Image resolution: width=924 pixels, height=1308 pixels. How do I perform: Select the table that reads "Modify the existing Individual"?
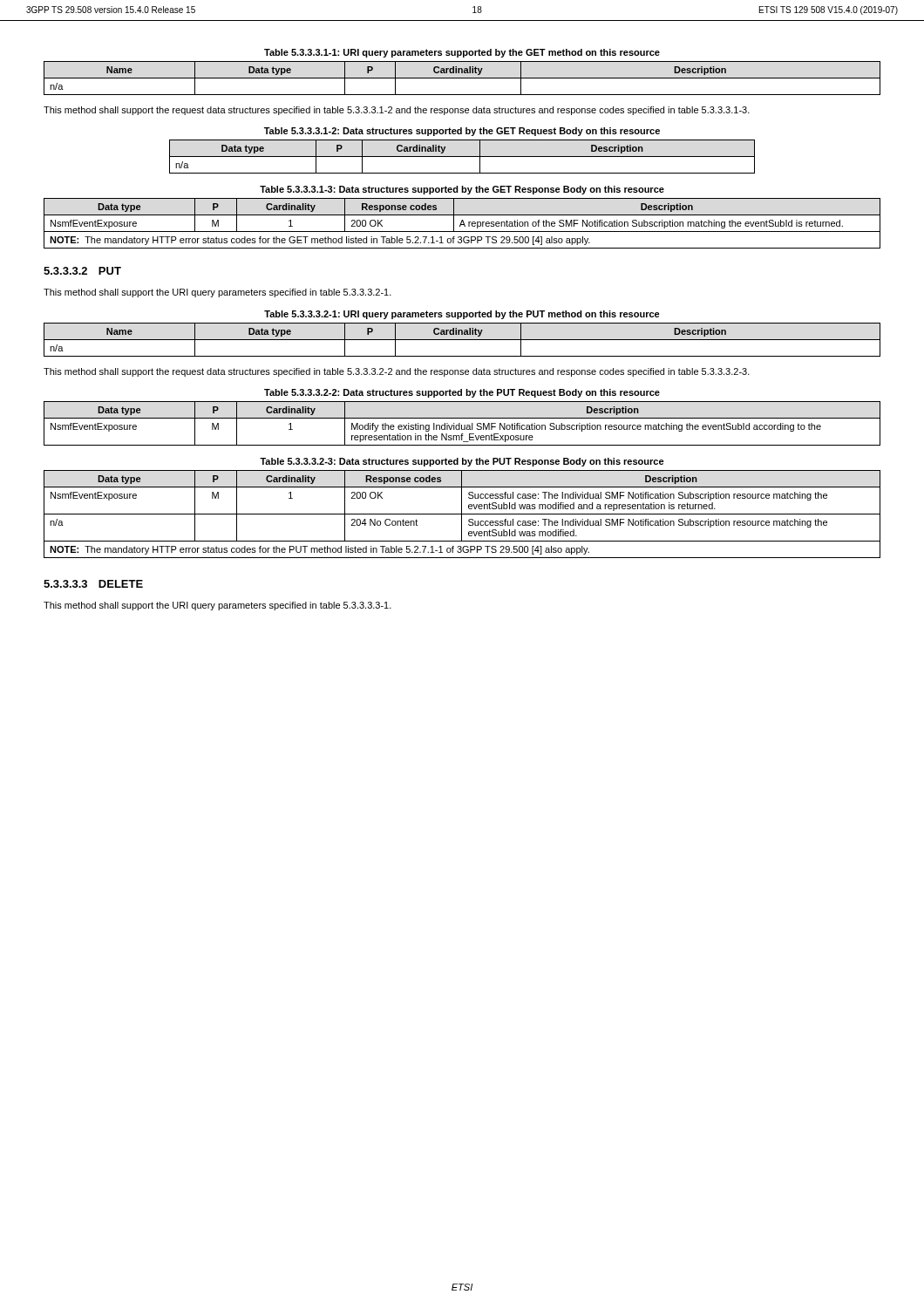tap(462, 424)
